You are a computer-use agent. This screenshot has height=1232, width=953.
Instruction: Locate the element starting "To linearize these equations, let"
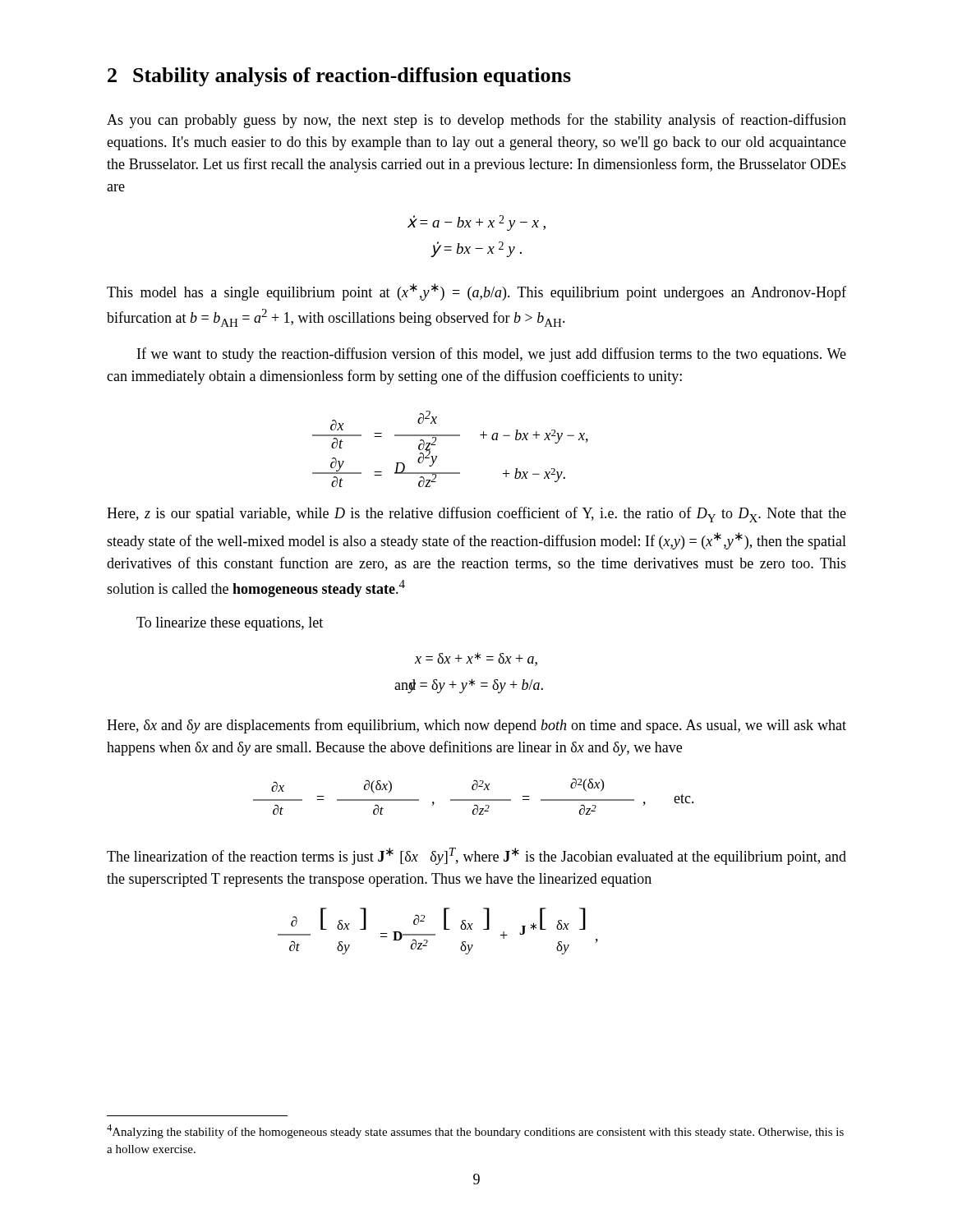(230, 624)
